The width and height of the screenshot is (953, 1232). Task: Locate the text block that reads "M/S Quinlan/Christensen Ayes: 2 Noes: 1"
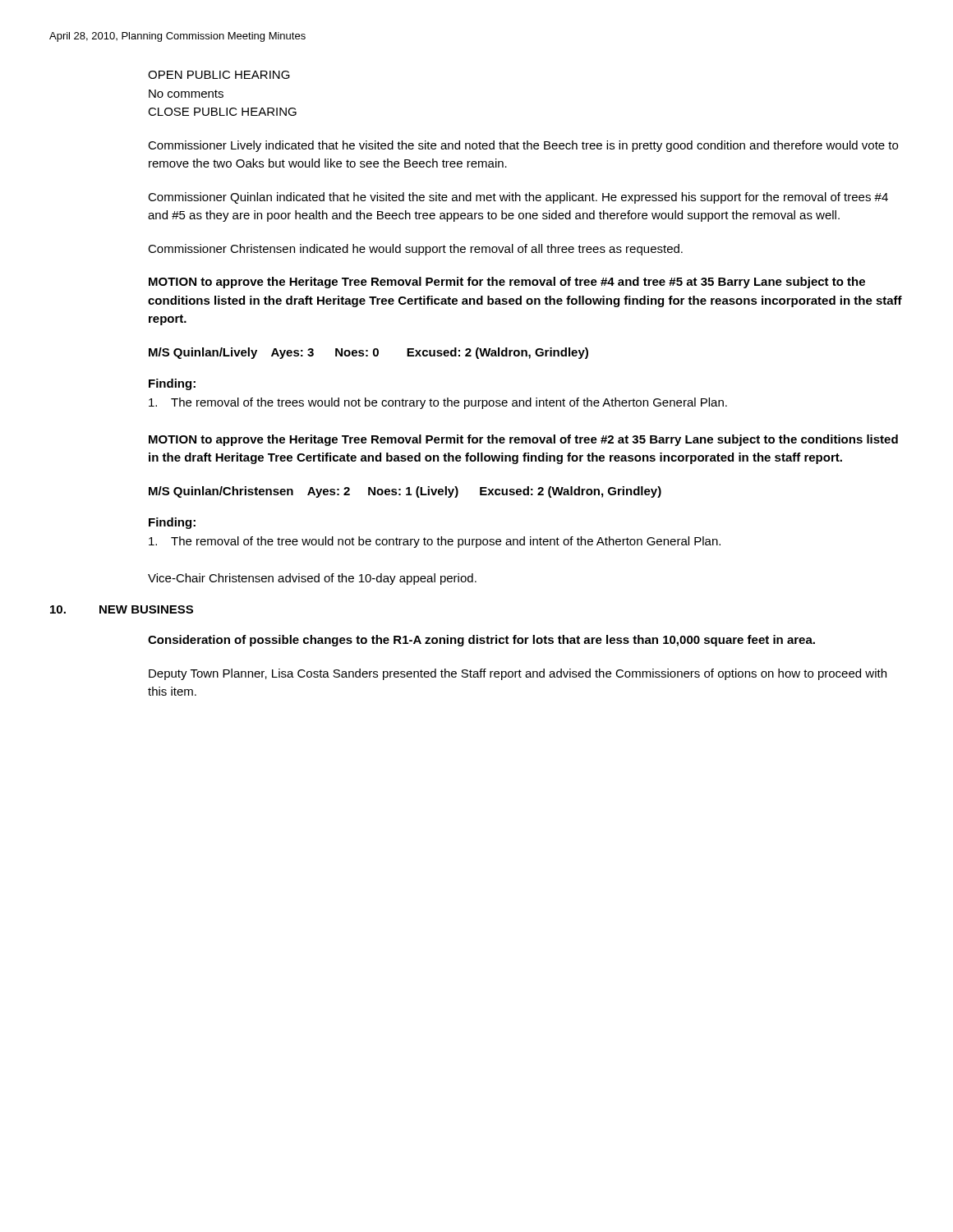(405, 490)
